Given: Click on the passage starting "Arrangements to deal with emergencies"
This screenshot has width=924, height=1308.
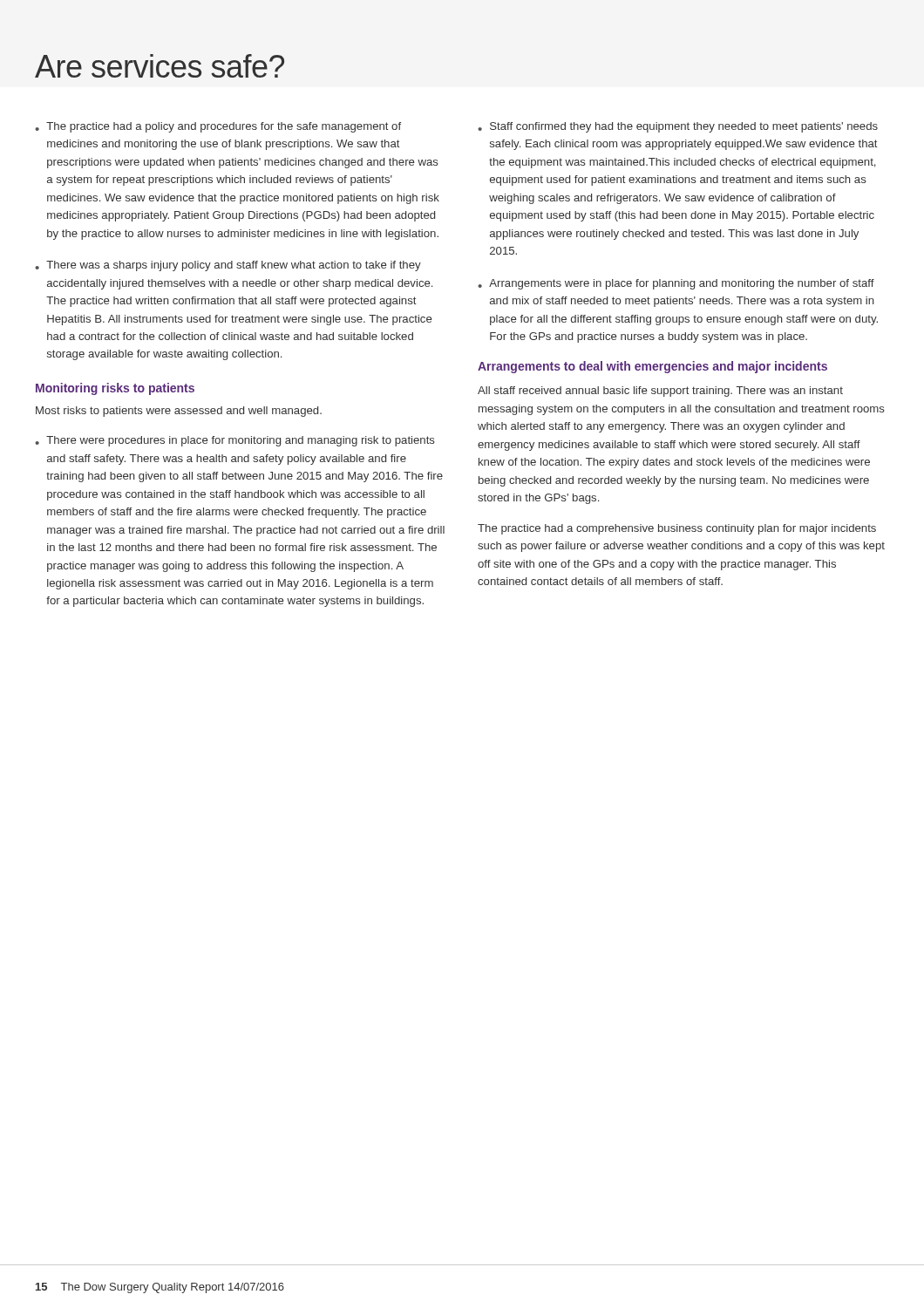Looking at the screenshot, I should coord(653,367).
